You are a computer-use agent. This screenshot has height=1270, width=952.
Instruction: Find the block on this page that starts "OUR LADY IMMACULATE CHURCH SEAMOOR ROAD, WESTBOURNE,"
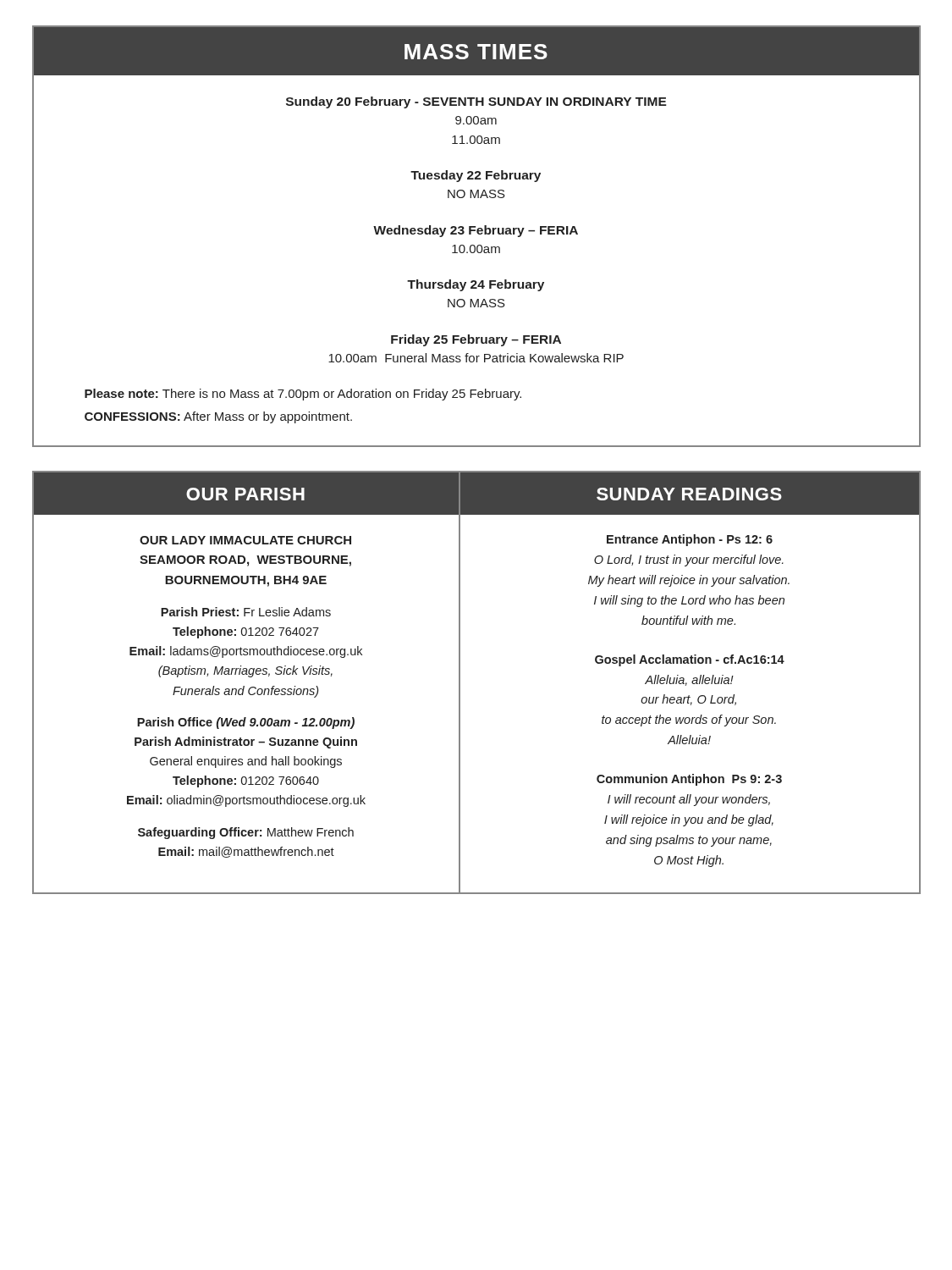246,559
